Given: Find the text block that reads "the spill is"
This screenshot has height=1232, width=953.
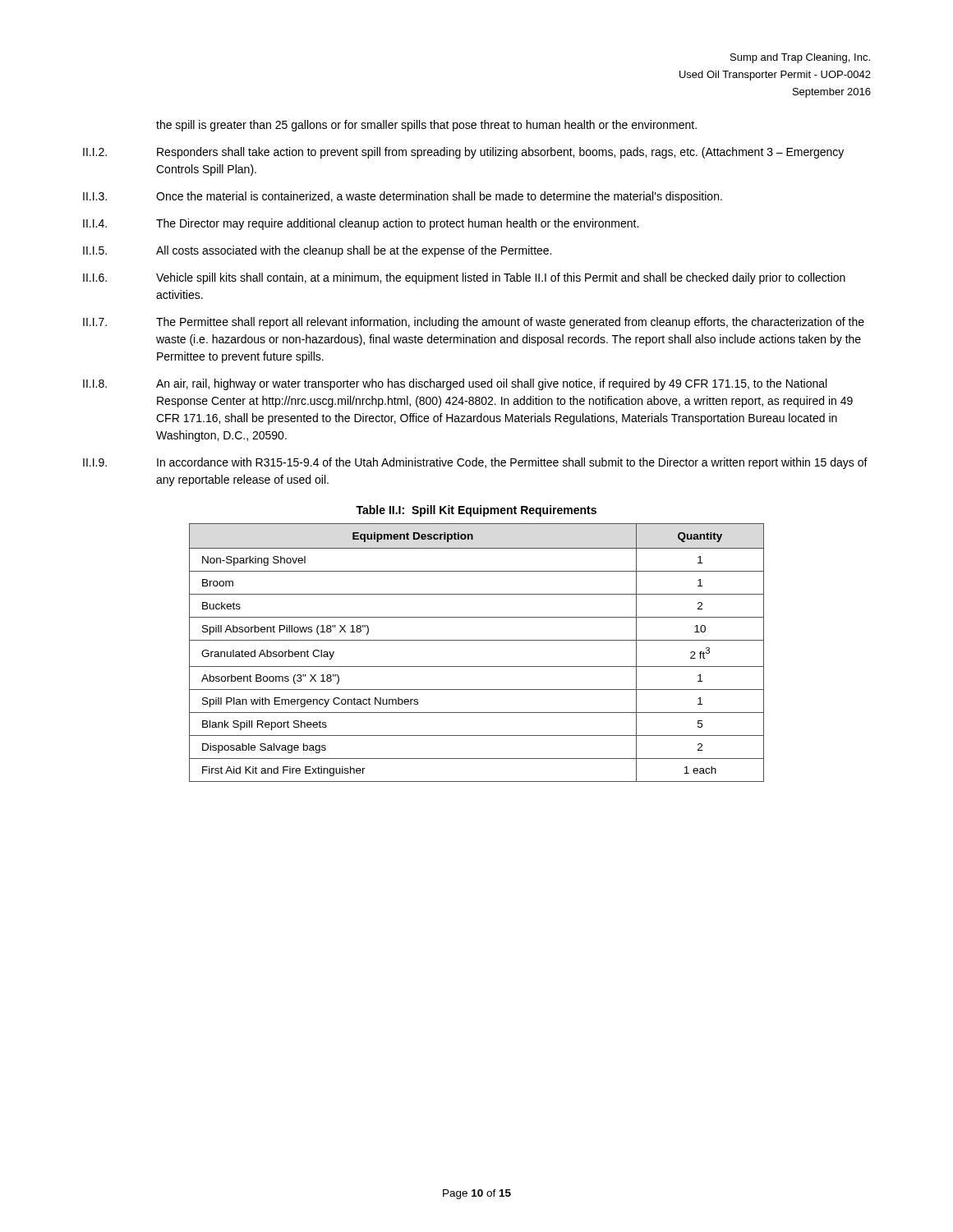Looking at the screenshot, I should point(427,125).
